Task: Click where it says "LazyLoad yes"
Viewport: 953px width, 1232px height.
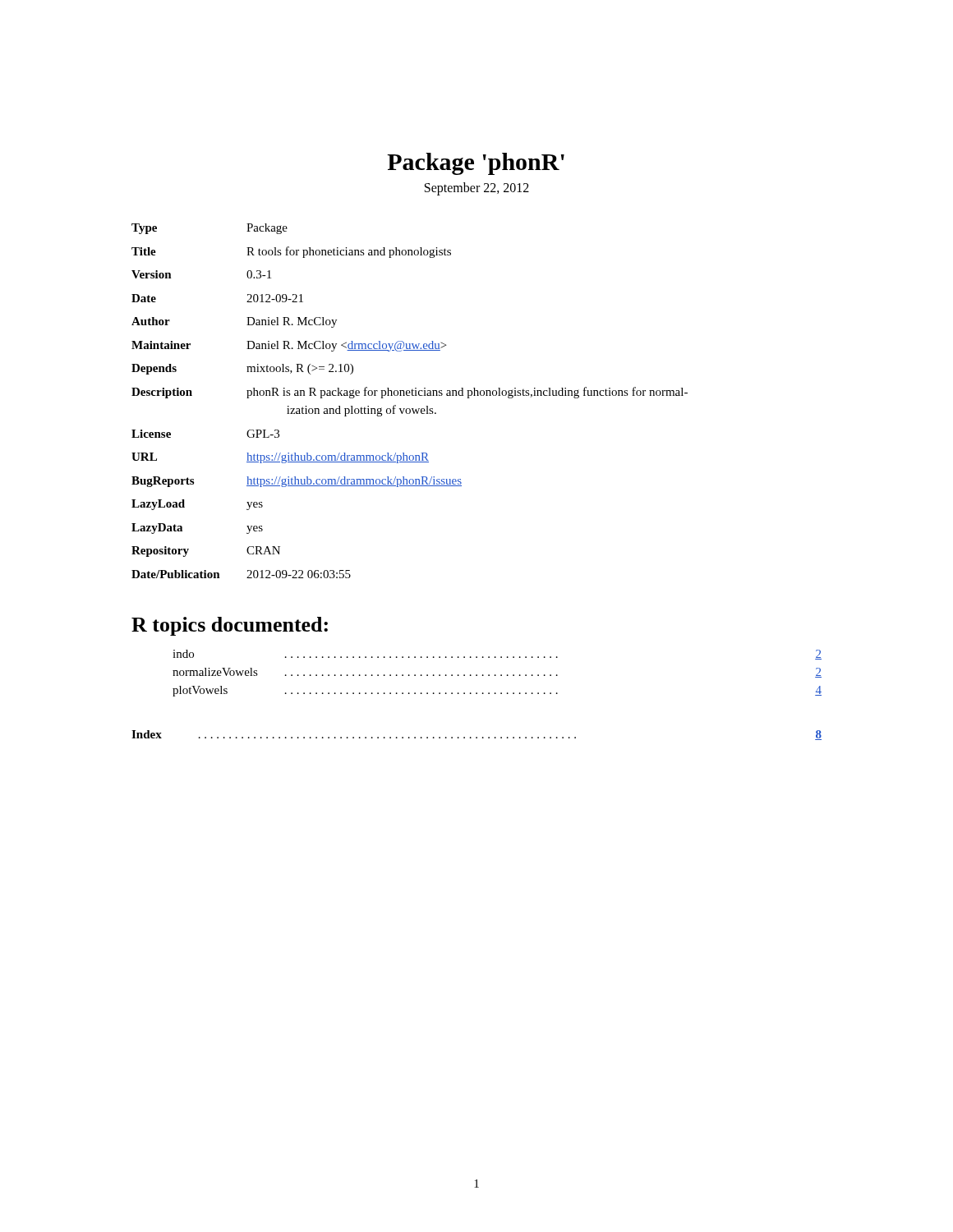Action: tap(148, 505)
